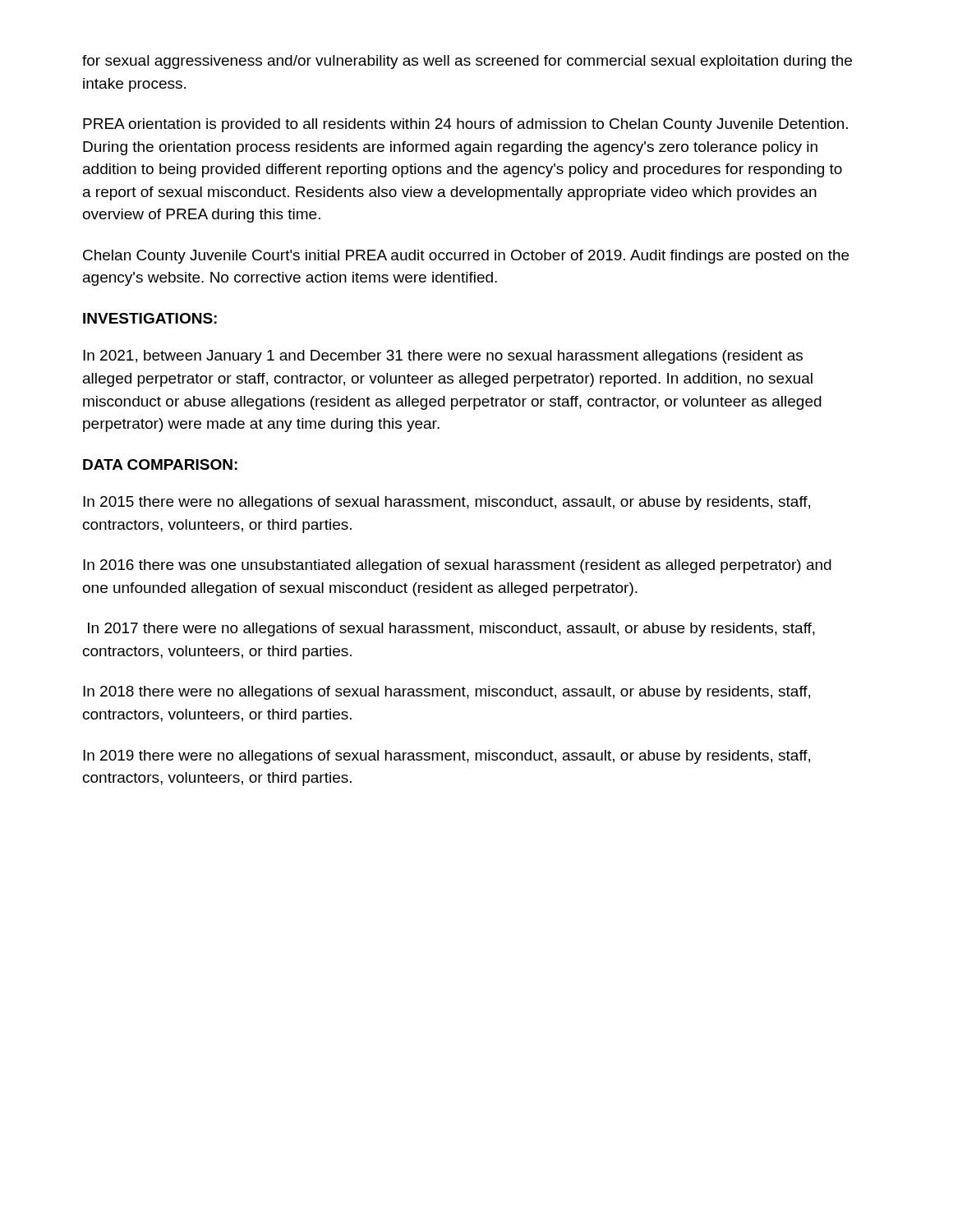Find the section header that says "DATA COMPARISON:"
Image resolution: width=953 pixels, height=1232 pixels.
coord(160,464)
